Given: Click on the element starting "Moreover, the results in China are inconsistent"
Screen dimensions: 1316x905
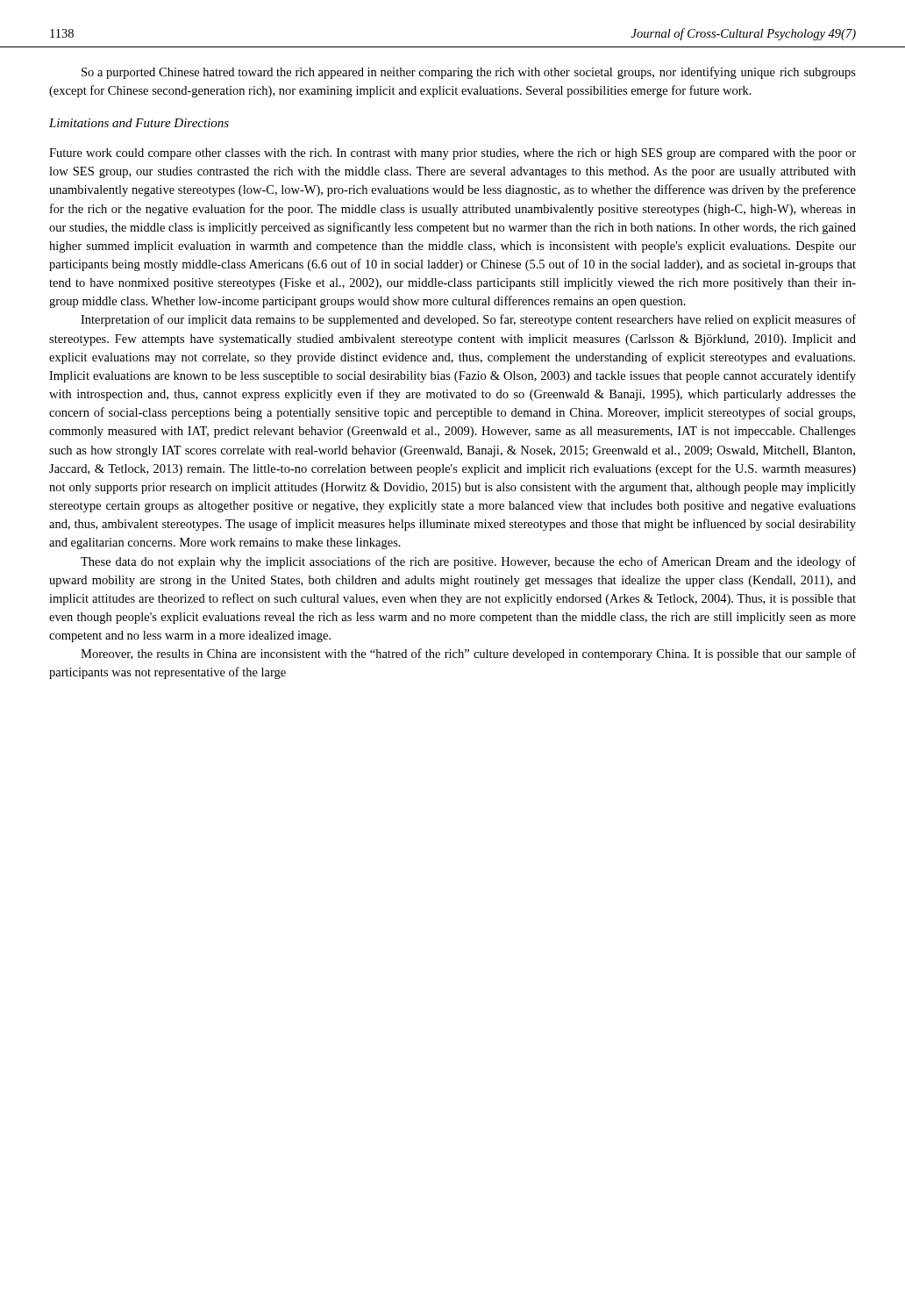Looking at the screenshot, I should point(452,663).
